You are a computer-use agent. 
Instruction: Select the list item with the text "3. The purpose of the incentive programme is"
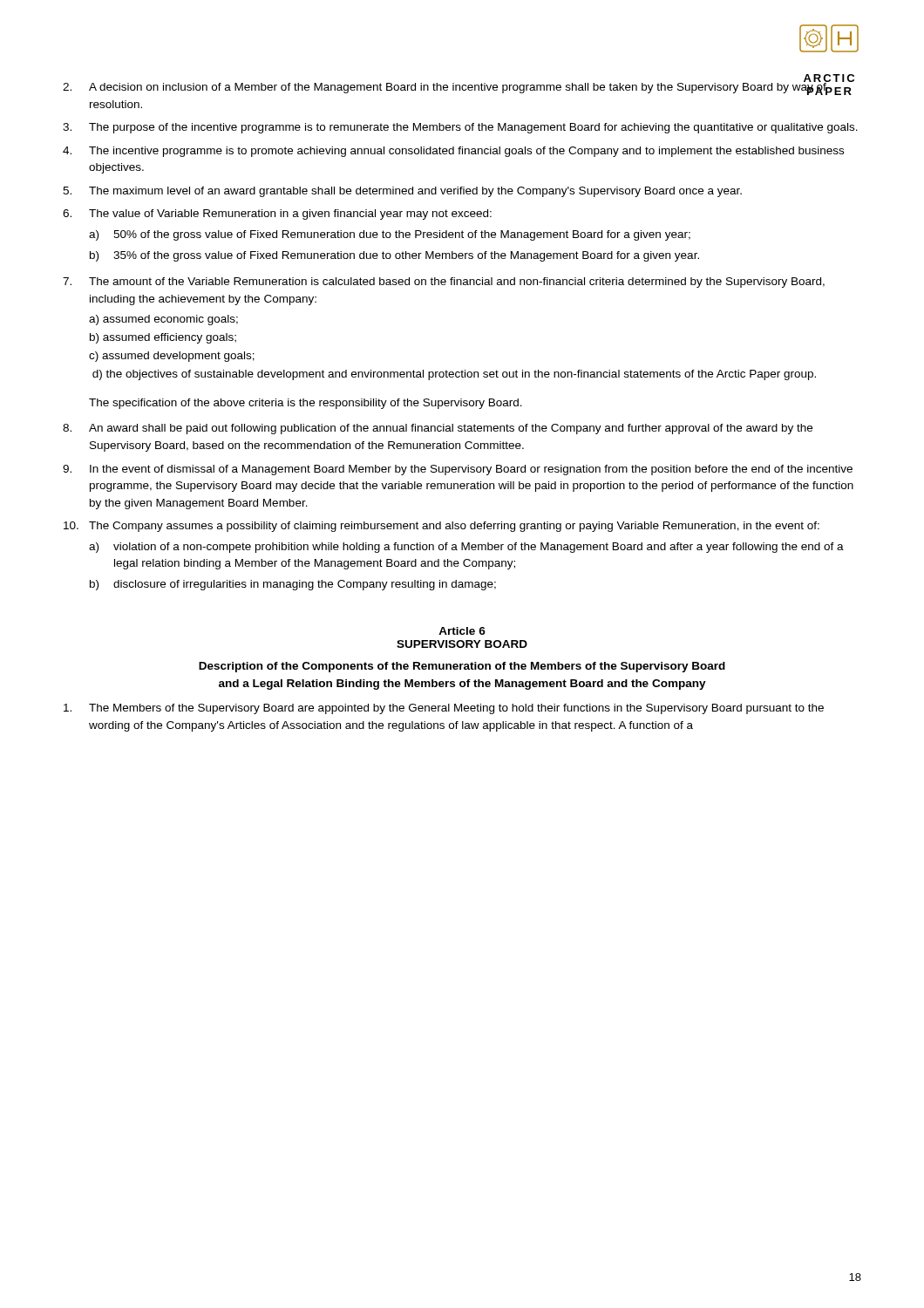click(462, 127)
